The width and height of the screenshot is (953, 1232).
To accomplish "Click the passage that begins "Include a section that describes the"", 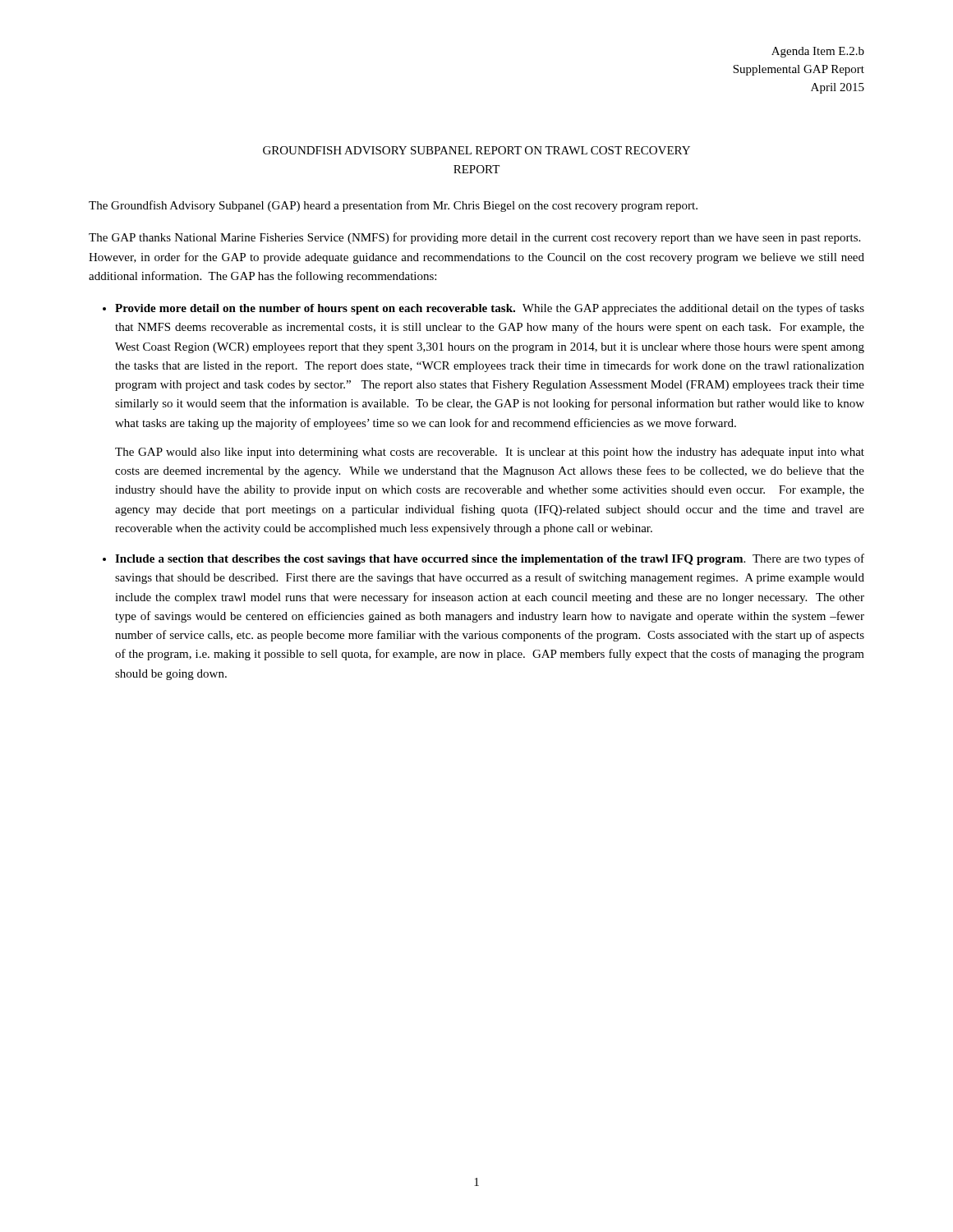I will click(x=490, y=616).
